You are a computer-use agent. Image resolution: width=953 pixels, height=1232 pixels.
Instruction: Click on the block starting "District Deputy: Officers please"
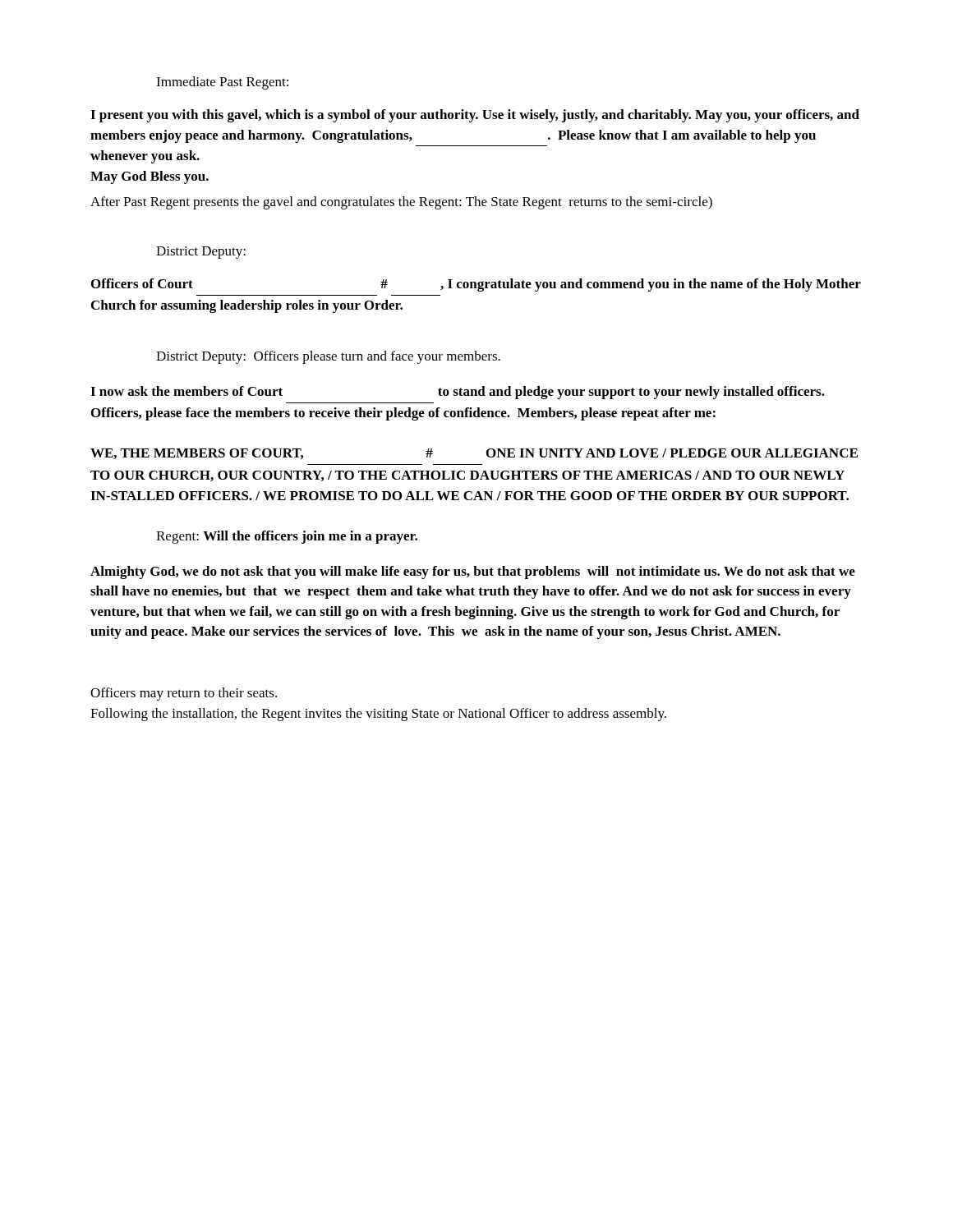pyautogui.click(x=509, y=357)
